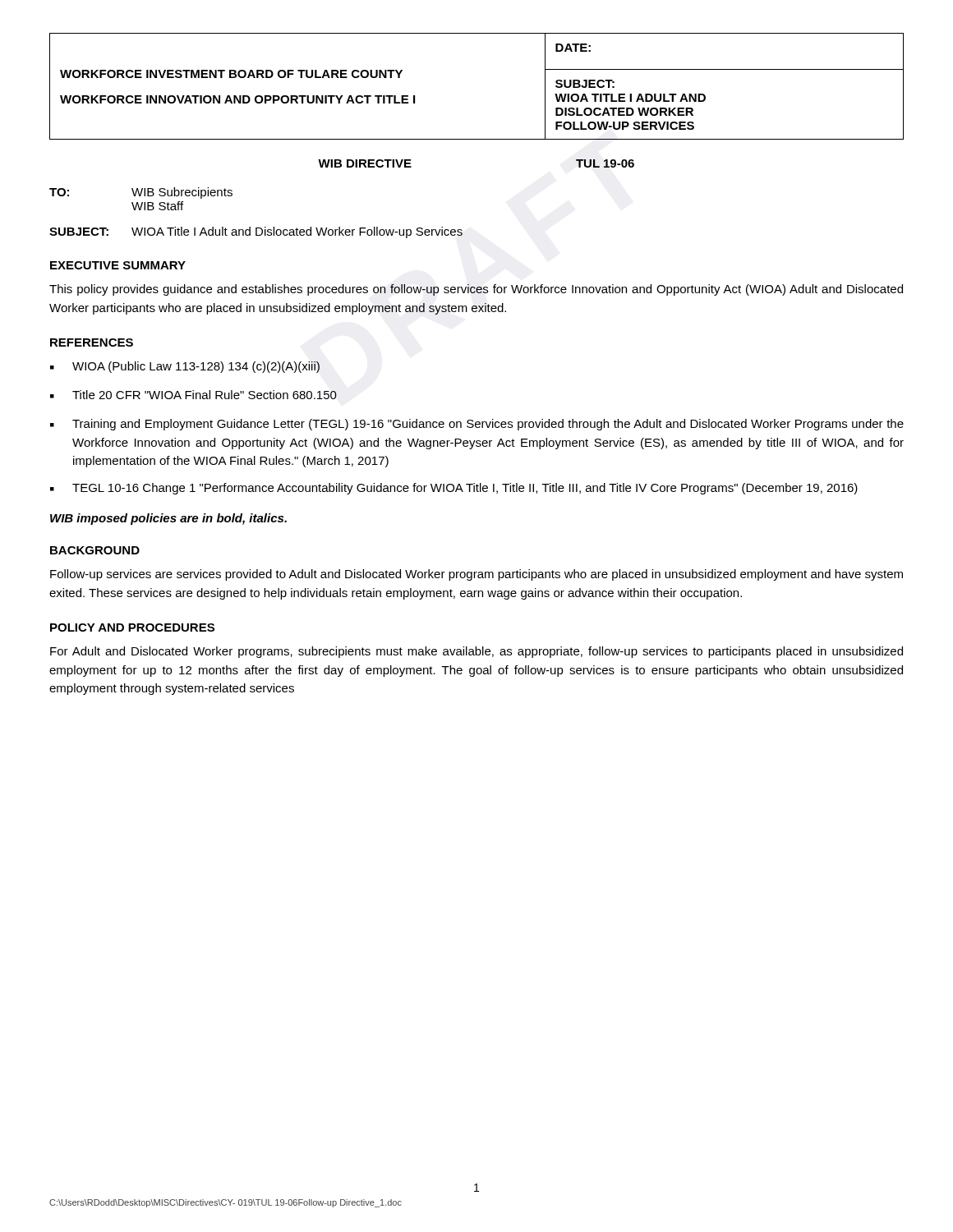Navigate to the region starting "For Adult and Dislocated"
The height and width of the screenshot is (1232, 953).
point(476,669)
